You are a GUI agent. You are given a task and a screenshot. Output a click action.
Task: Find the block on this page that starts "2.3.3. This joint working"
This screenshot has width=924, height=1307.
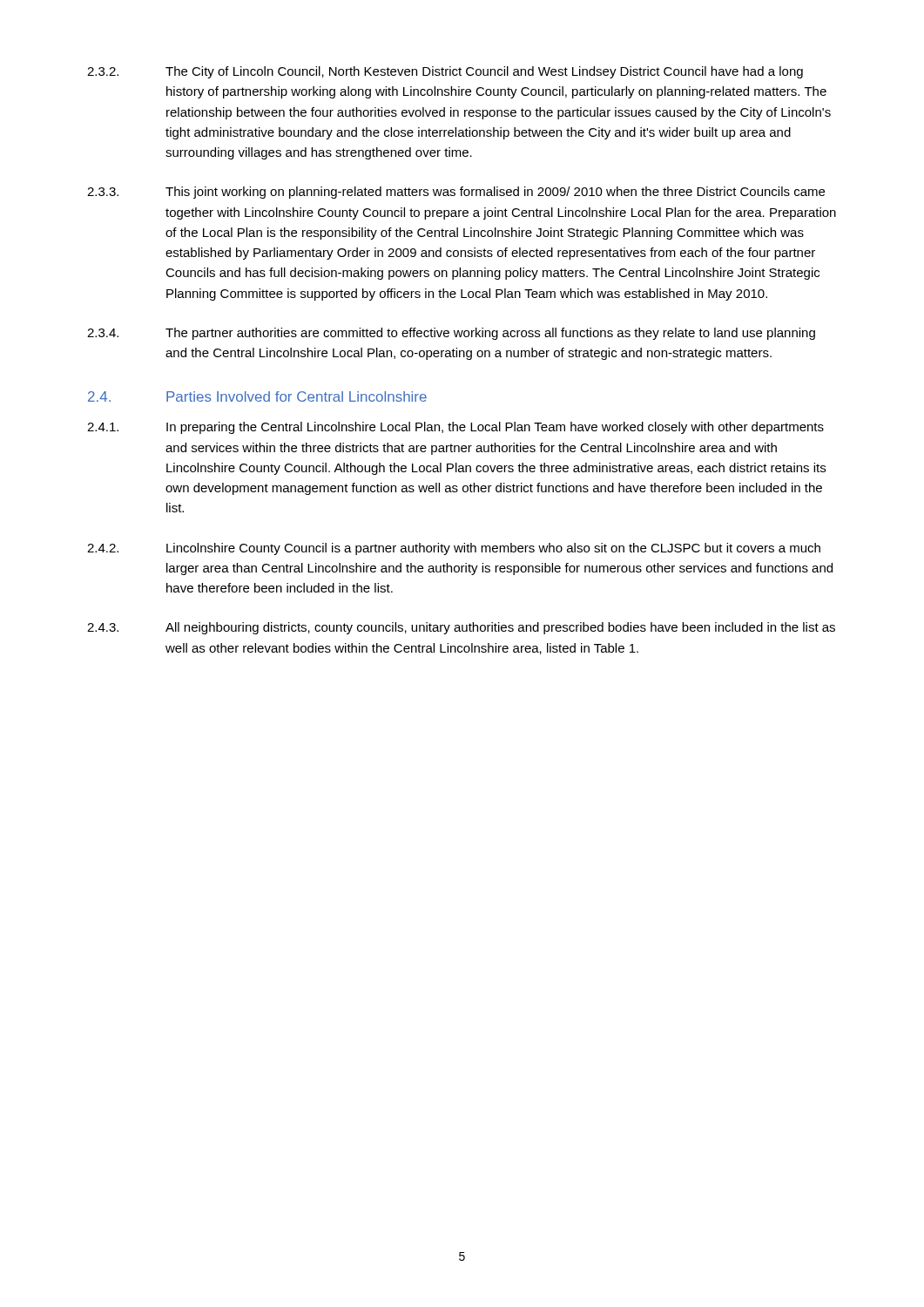coord(462,242)
